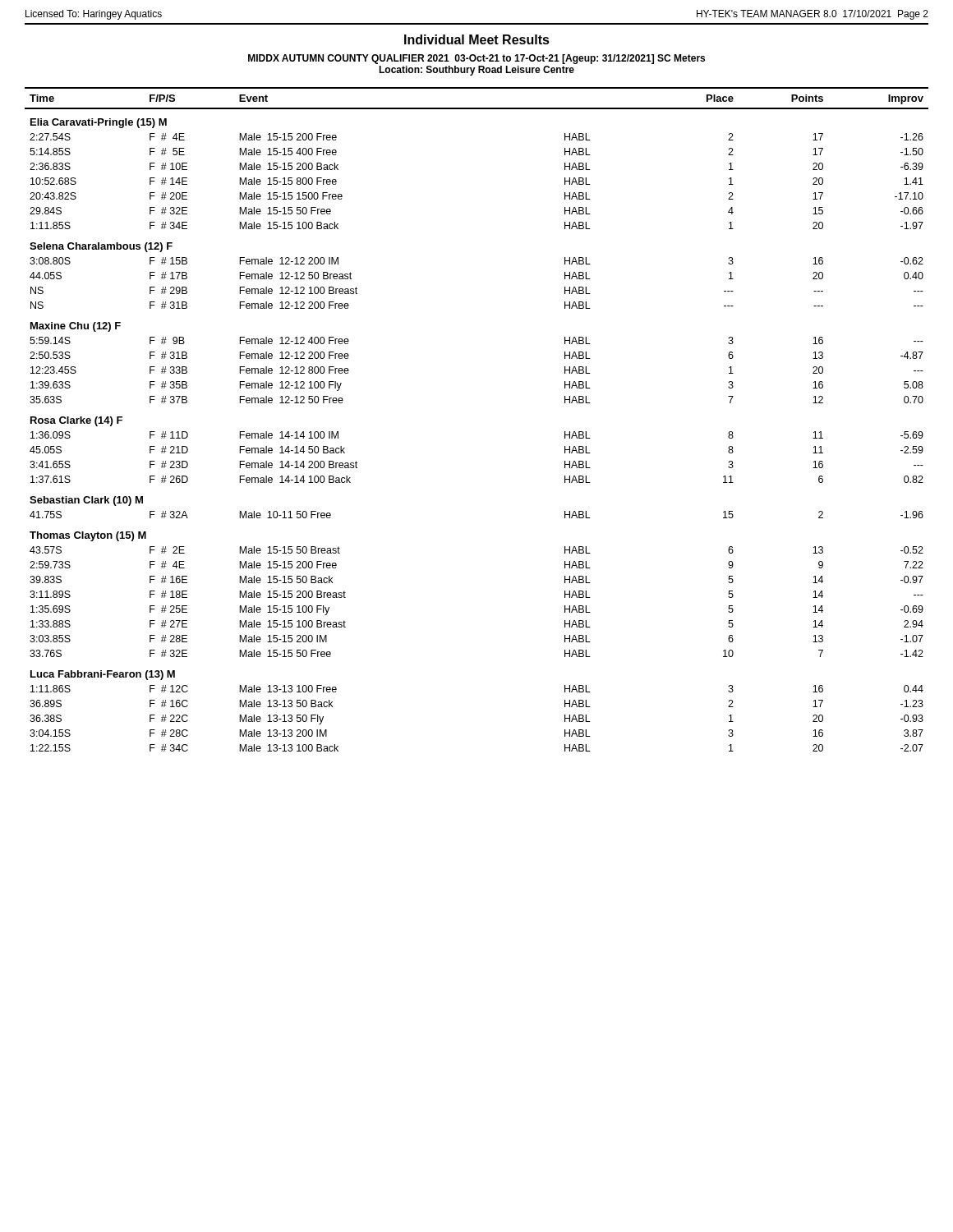Click on the table containing "F # 23D"
This screenshot has width=953, height=1232.
476,421
